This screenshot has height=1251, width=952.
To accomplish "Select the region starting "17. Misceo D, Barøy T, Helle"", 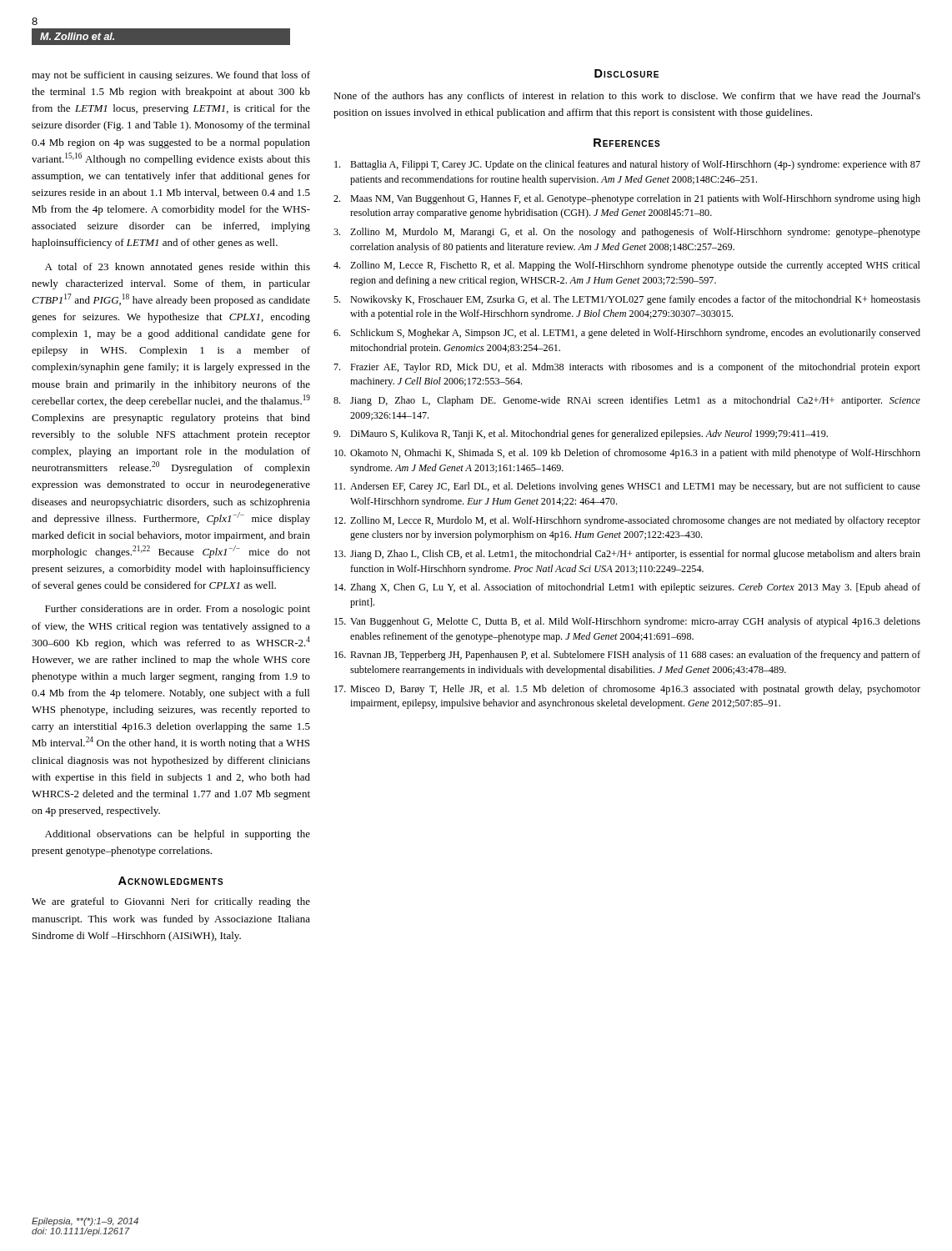I will pyautogui.click(x=627, y=697).
